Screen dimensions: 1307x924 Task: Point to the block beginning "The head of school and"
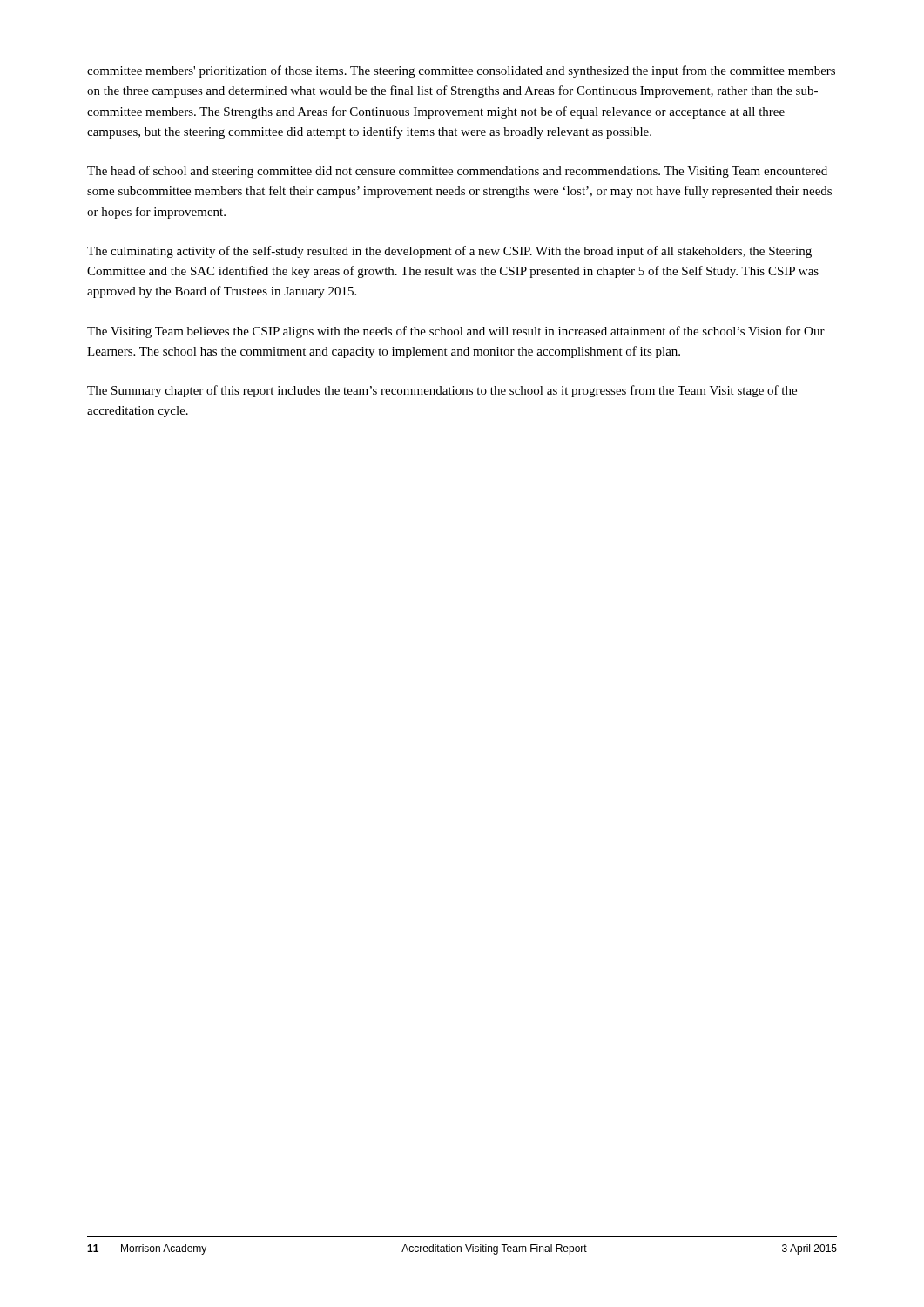coord(460,191)
